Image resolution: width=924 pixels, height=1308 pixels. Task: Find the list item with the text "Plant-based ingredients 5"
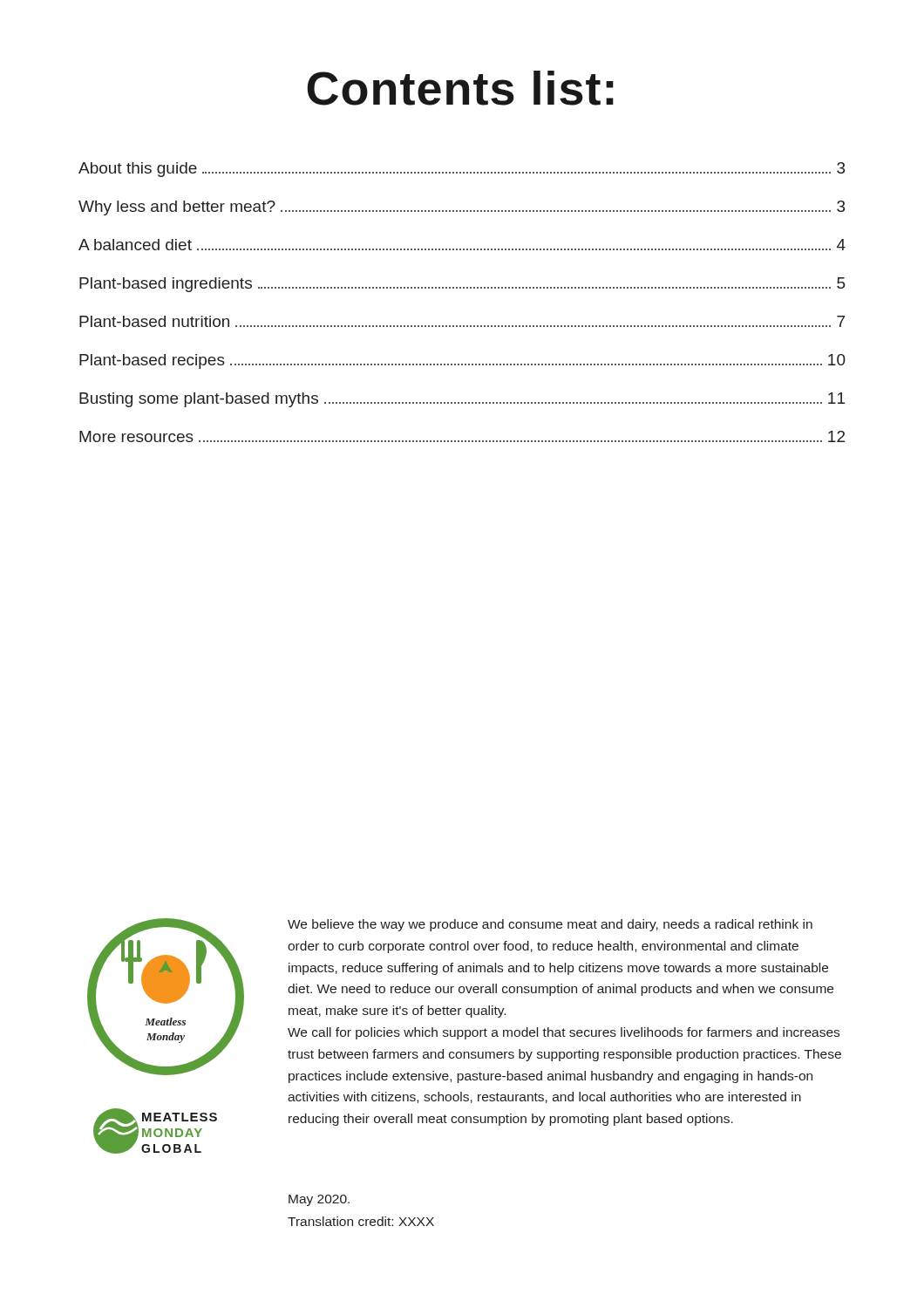coord(462,283)
